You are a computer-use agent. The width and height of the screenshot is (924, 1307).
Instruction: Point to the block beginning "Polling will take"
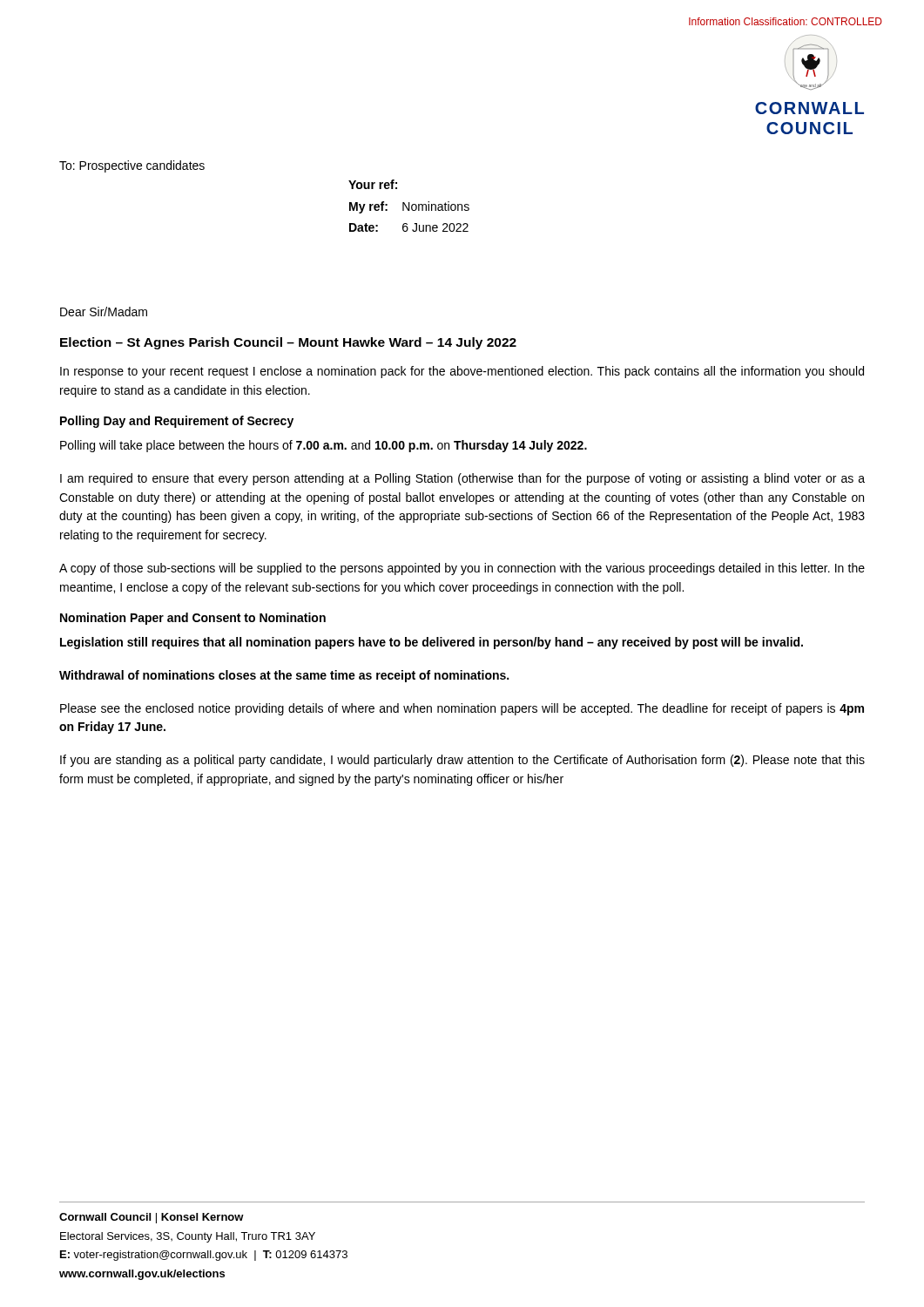click(x=323, y=446)
